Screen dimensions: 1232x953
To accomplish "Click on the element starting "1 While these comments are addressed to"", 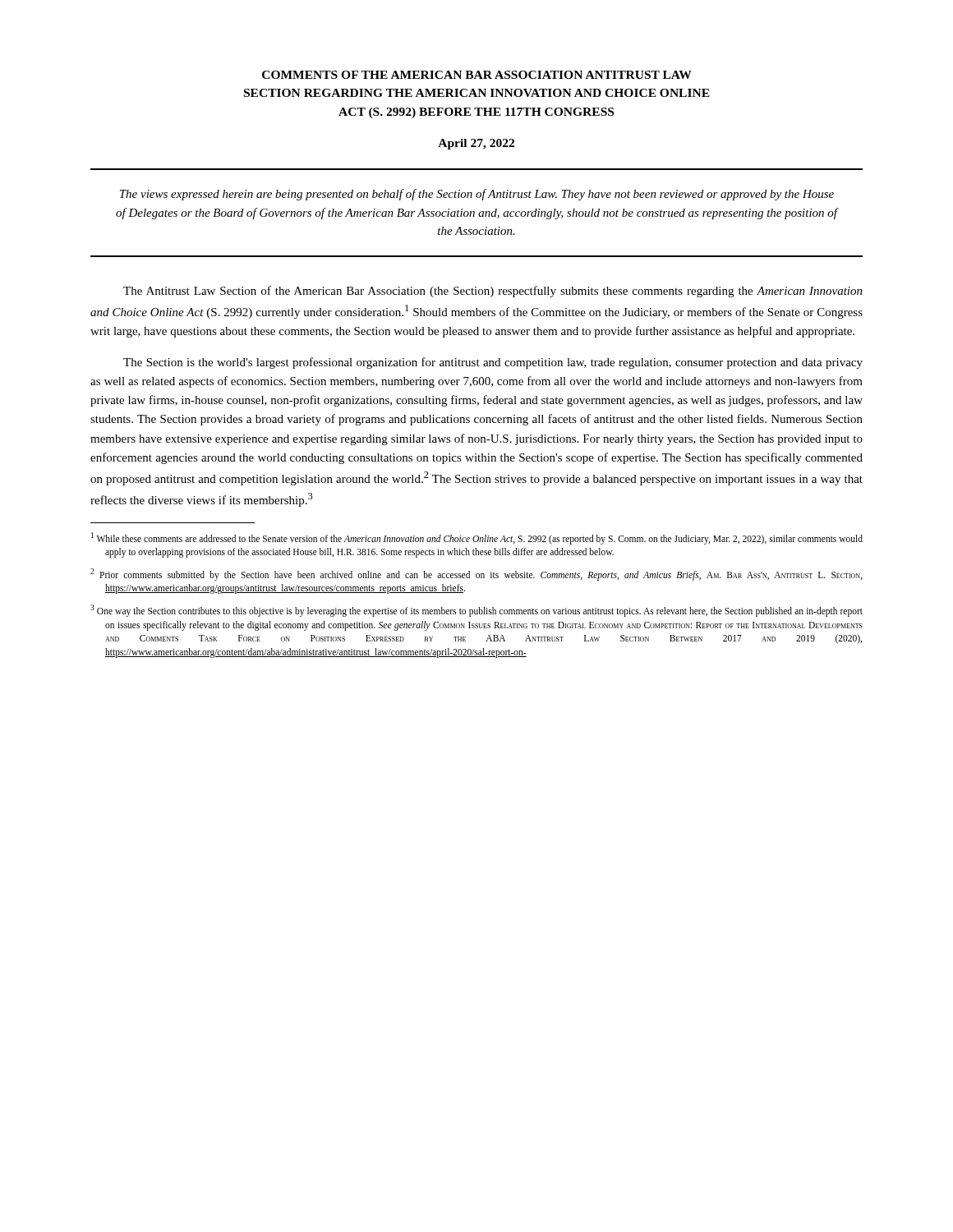I will (x=476, y=544).
